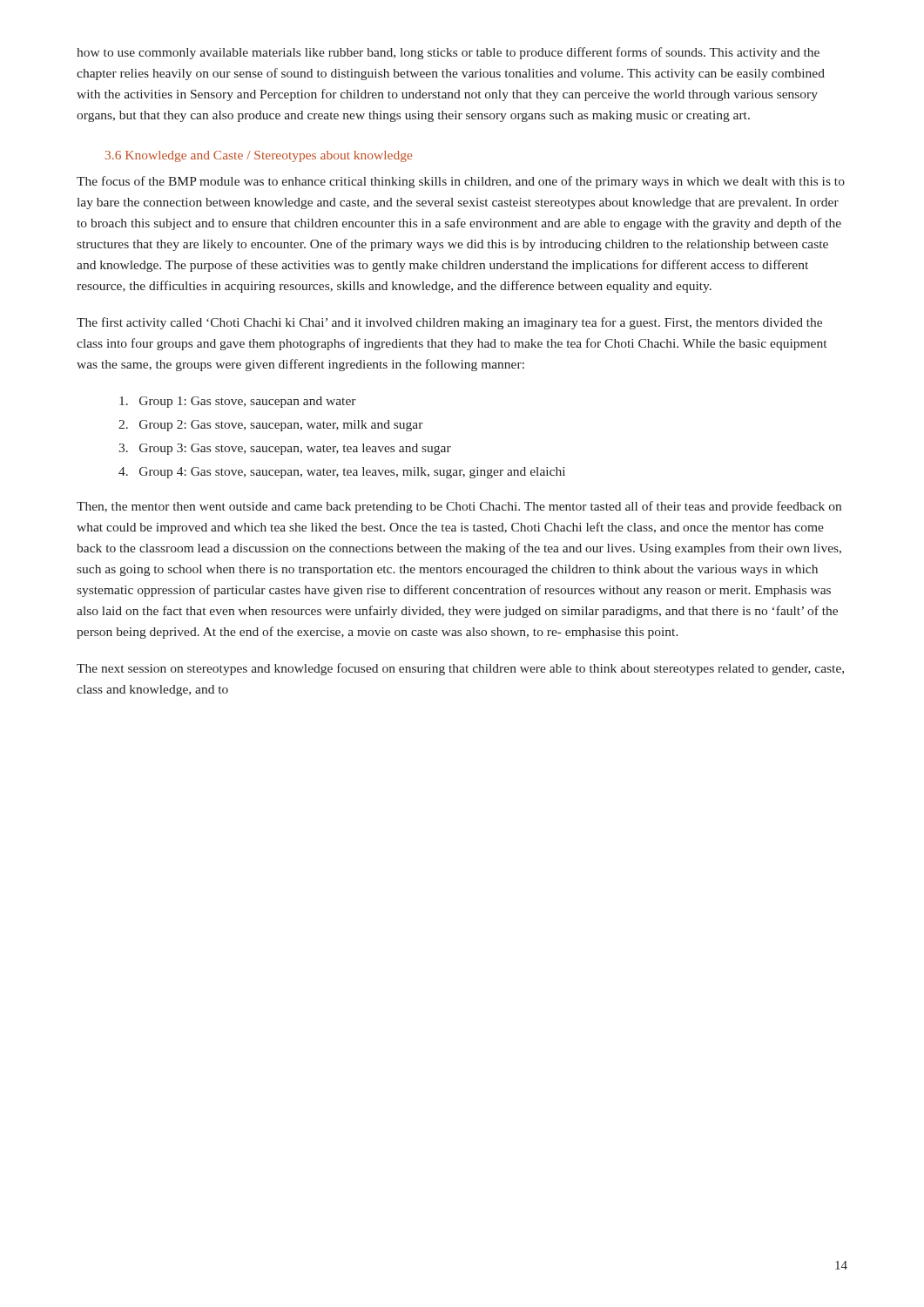Select the section header that reads "3.6 Knowledge and Caste / Stereotypes"
The height and width of the screenshot is (1307, 924).
[259, 155]
